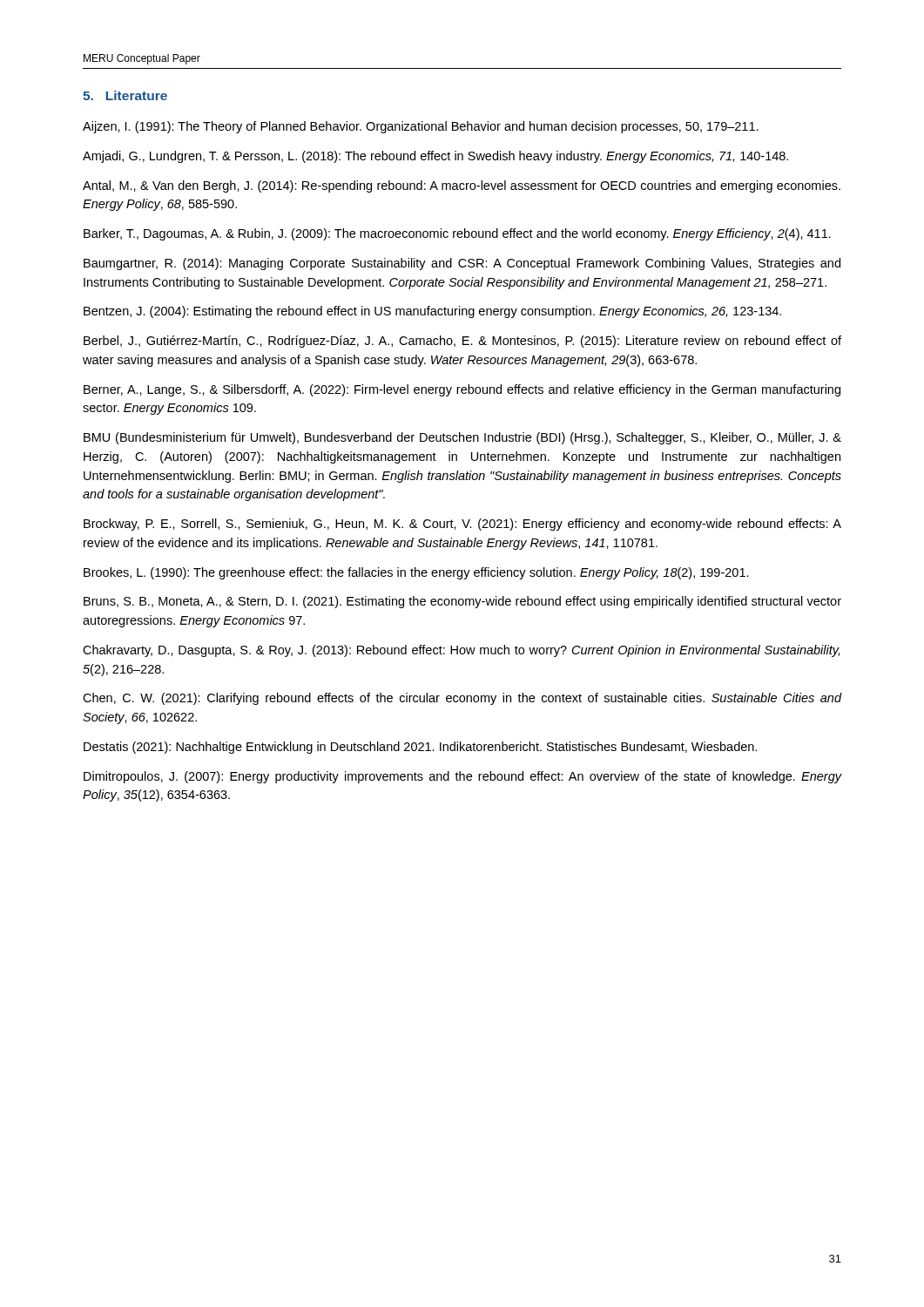Screen dimensions: 1307x924
Task: Locate the passage starting "BMU (Bundesministerium für Umwelt), Bundesverband der"
Action: (462, 466)
